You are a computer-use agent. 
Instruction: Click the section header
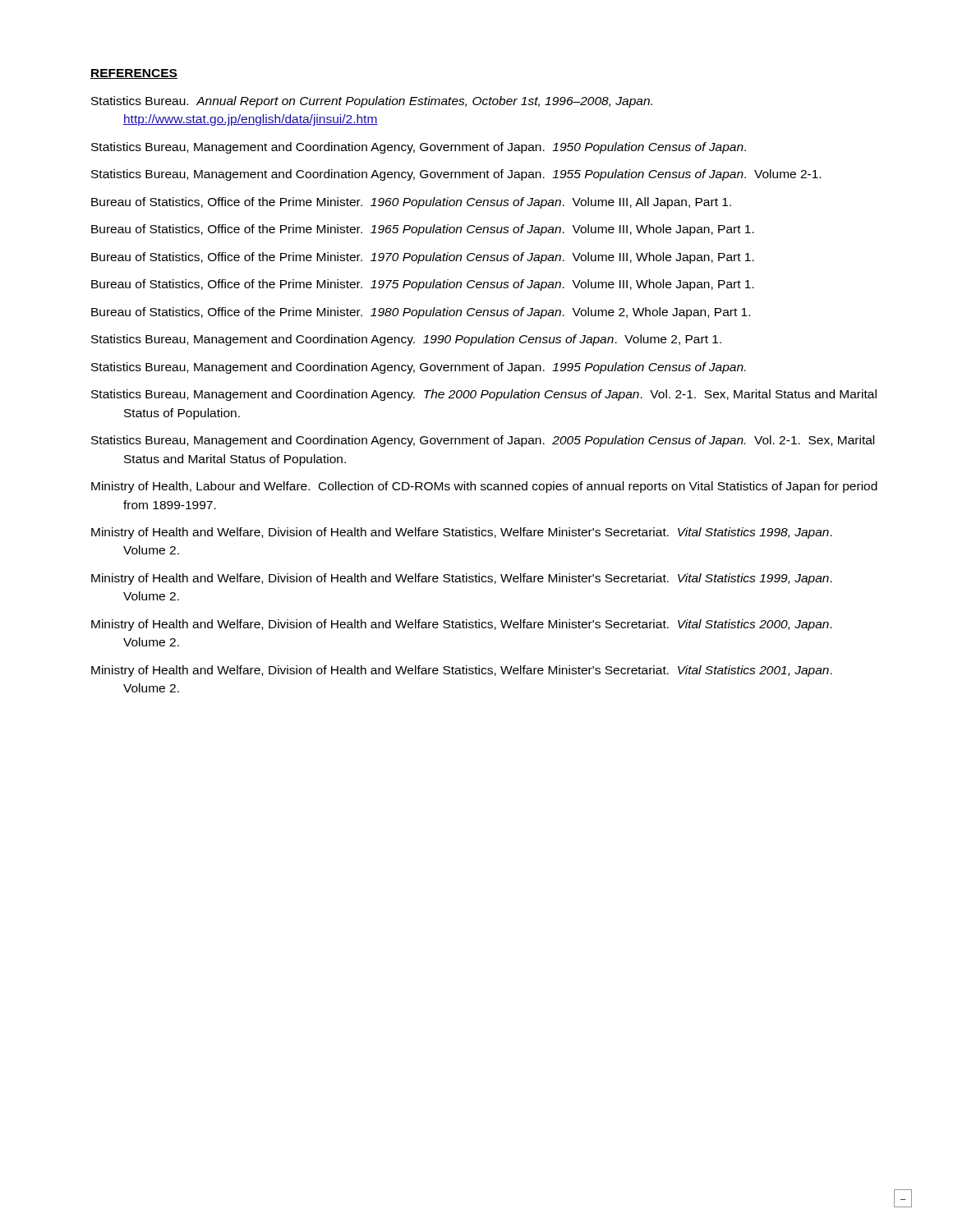pos(134,73)
